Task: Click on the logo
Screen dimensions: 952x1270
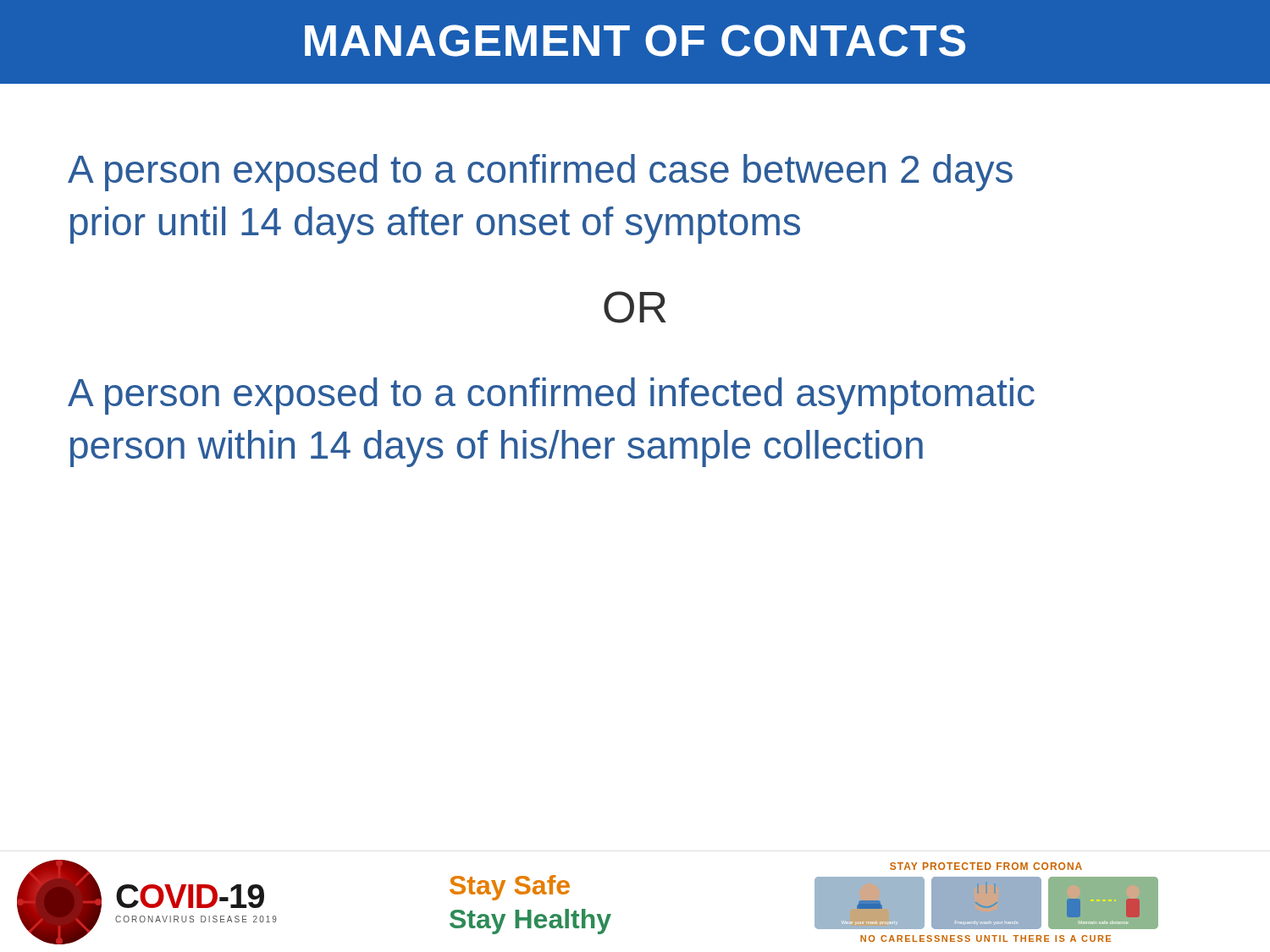Action: click(212, 902)
